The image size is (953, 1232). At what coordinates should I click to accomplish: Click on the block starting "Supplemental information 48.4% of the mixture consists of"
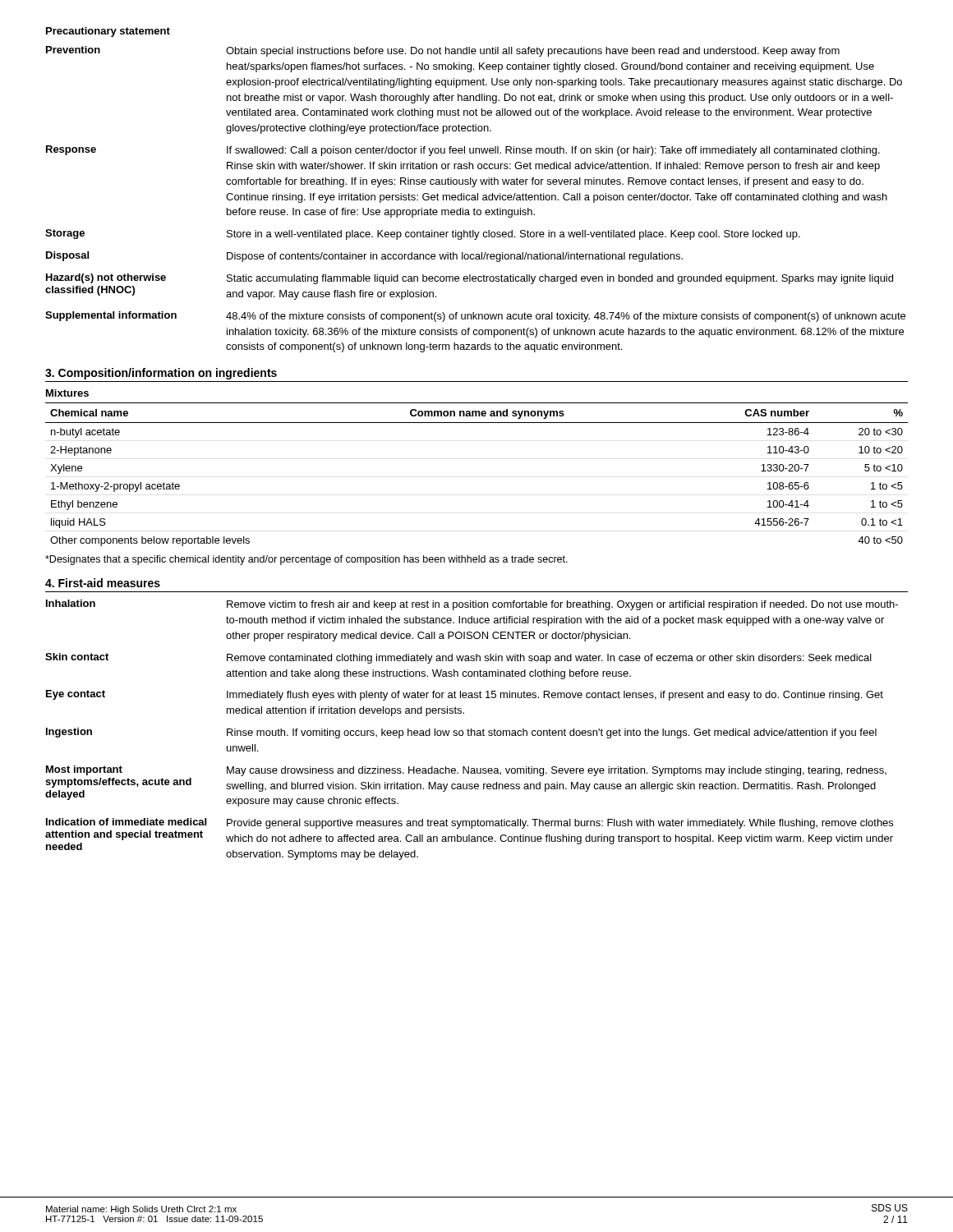(476, 332)
